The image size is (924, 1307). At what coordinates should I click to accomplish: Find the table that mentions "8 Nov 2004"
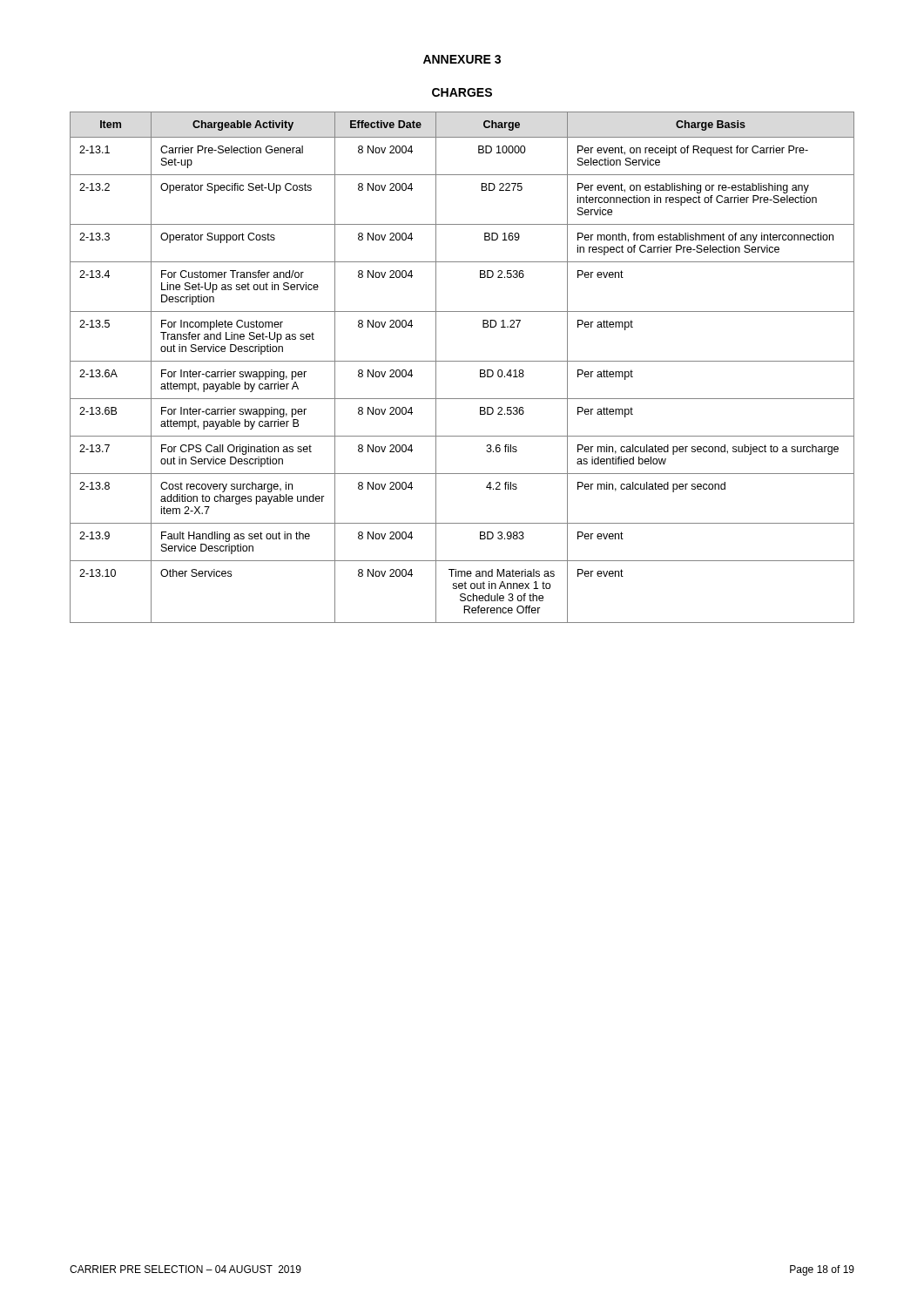click(x=462, y=367)
